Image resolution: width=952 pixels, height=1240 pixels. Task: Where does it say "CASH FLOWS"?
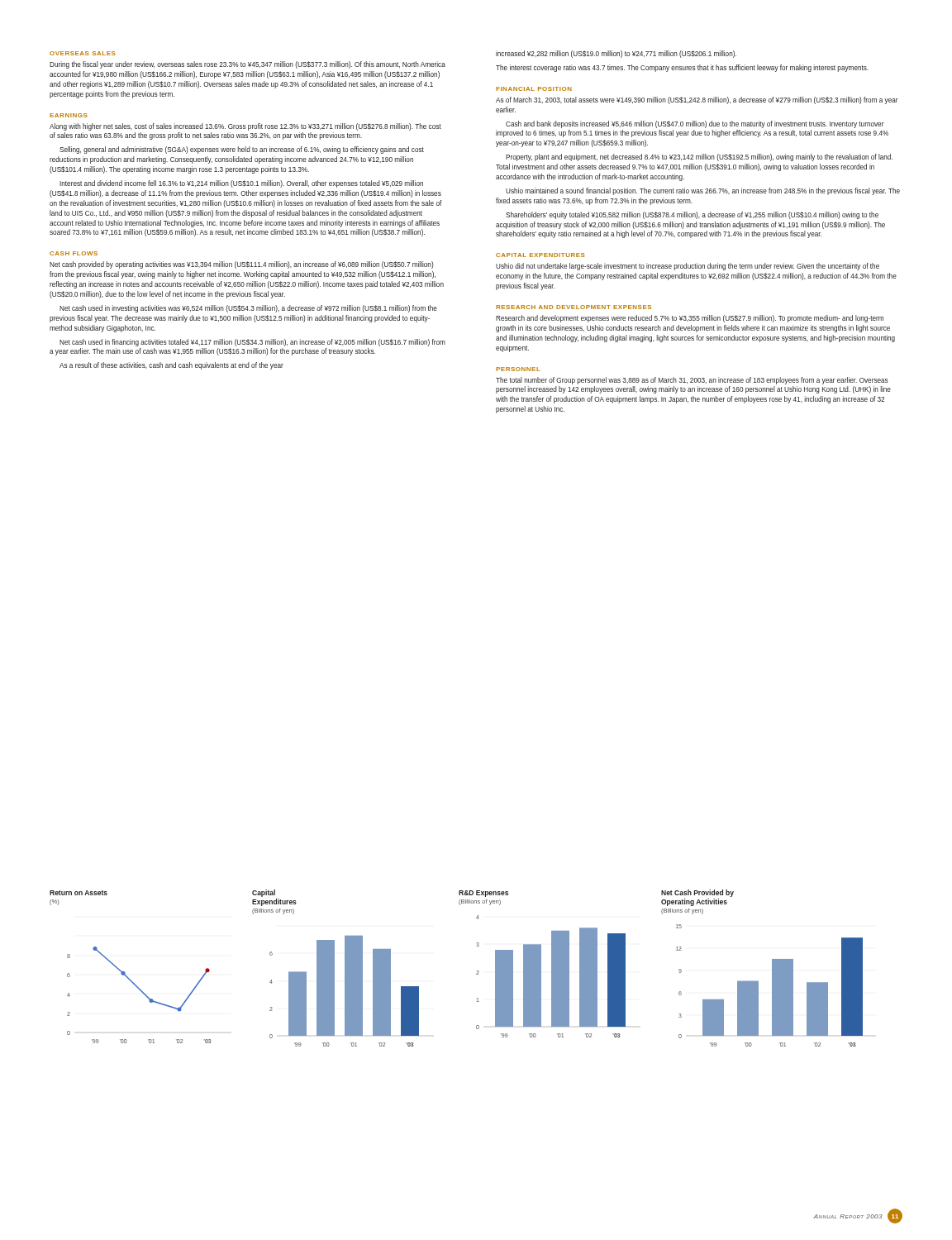[x=74, y=254]
